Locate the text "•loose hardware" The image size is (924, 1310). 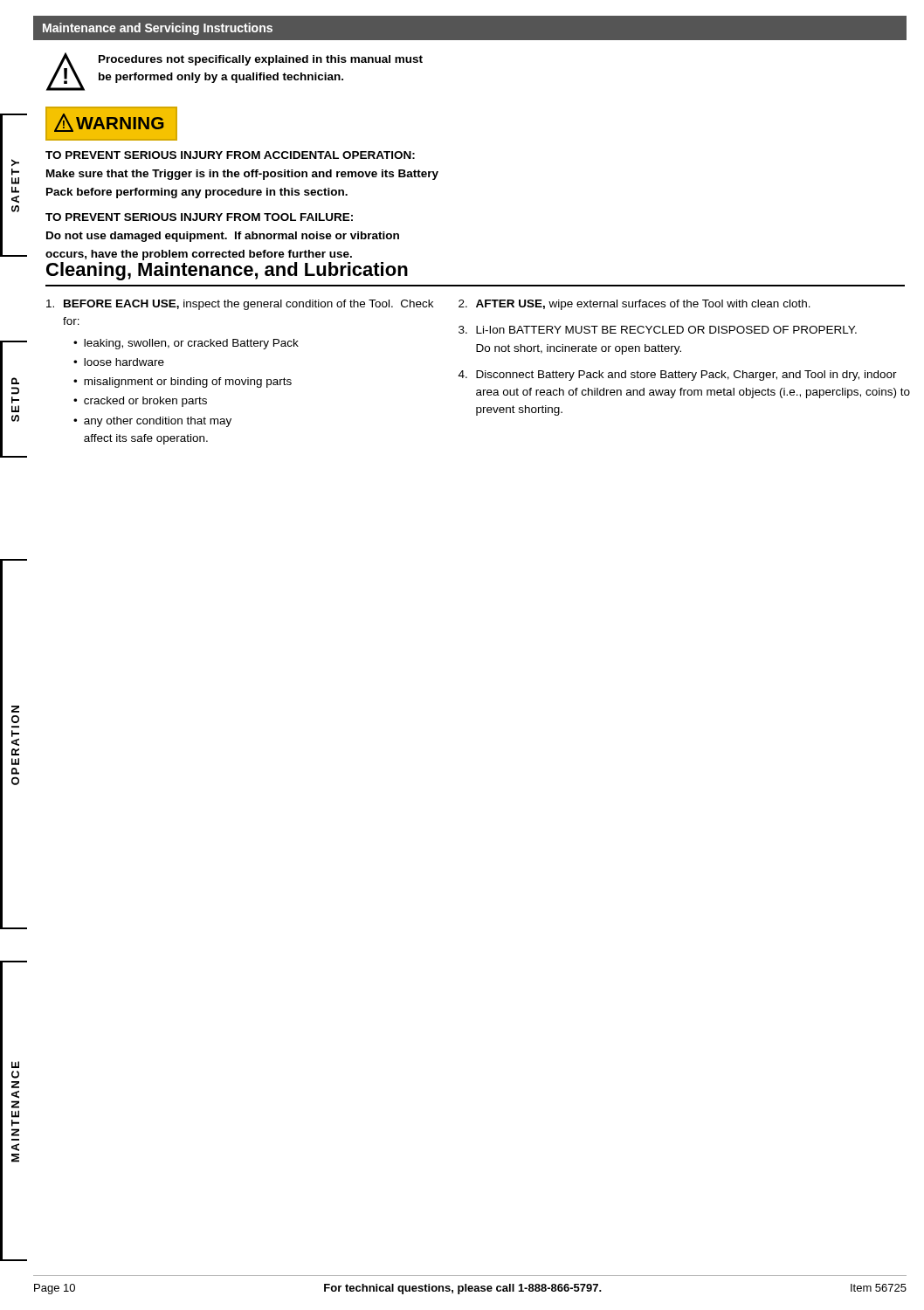tap(119, 362)
